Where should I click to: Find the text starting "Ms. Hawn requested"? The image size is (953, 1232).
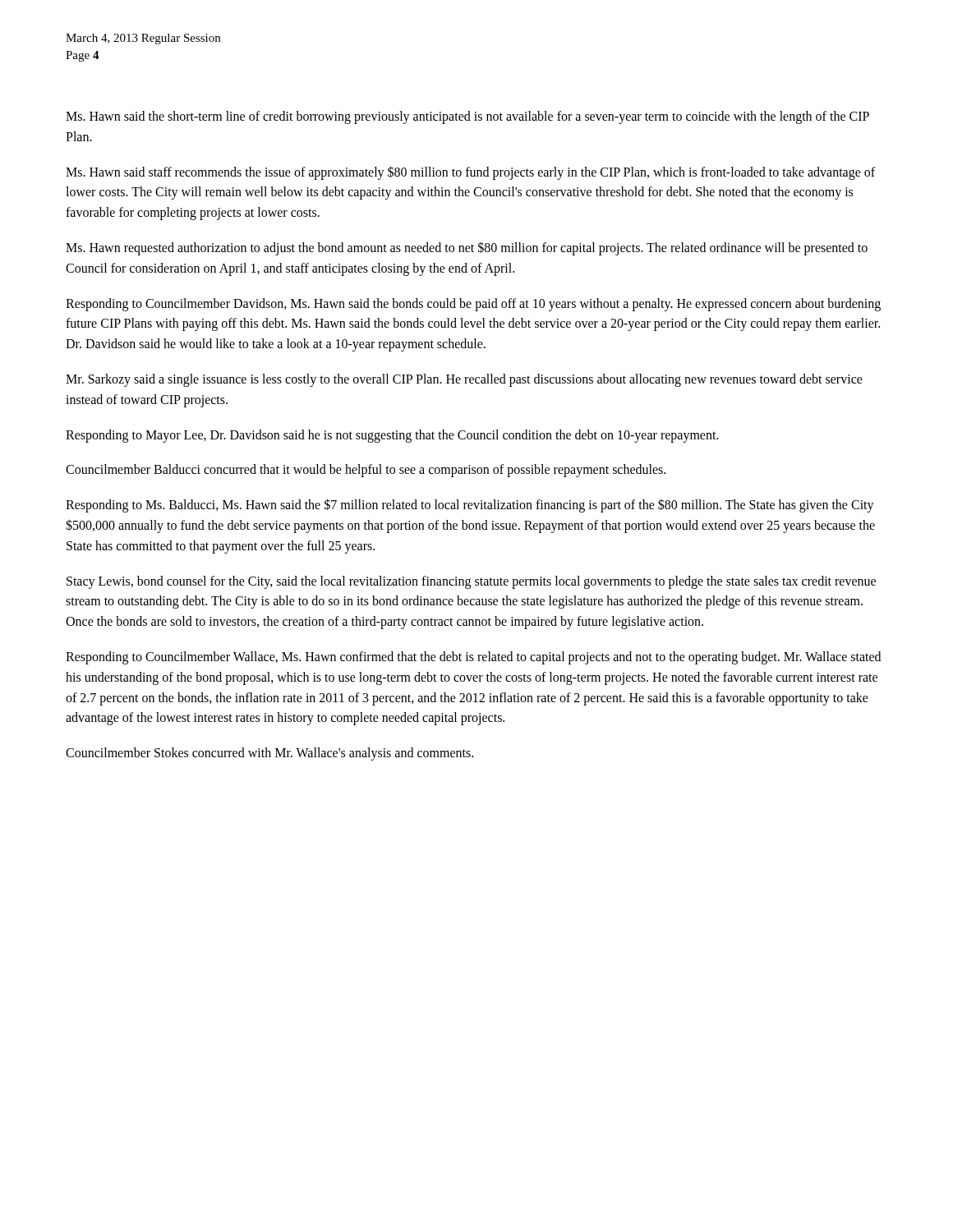click(467, 258)
